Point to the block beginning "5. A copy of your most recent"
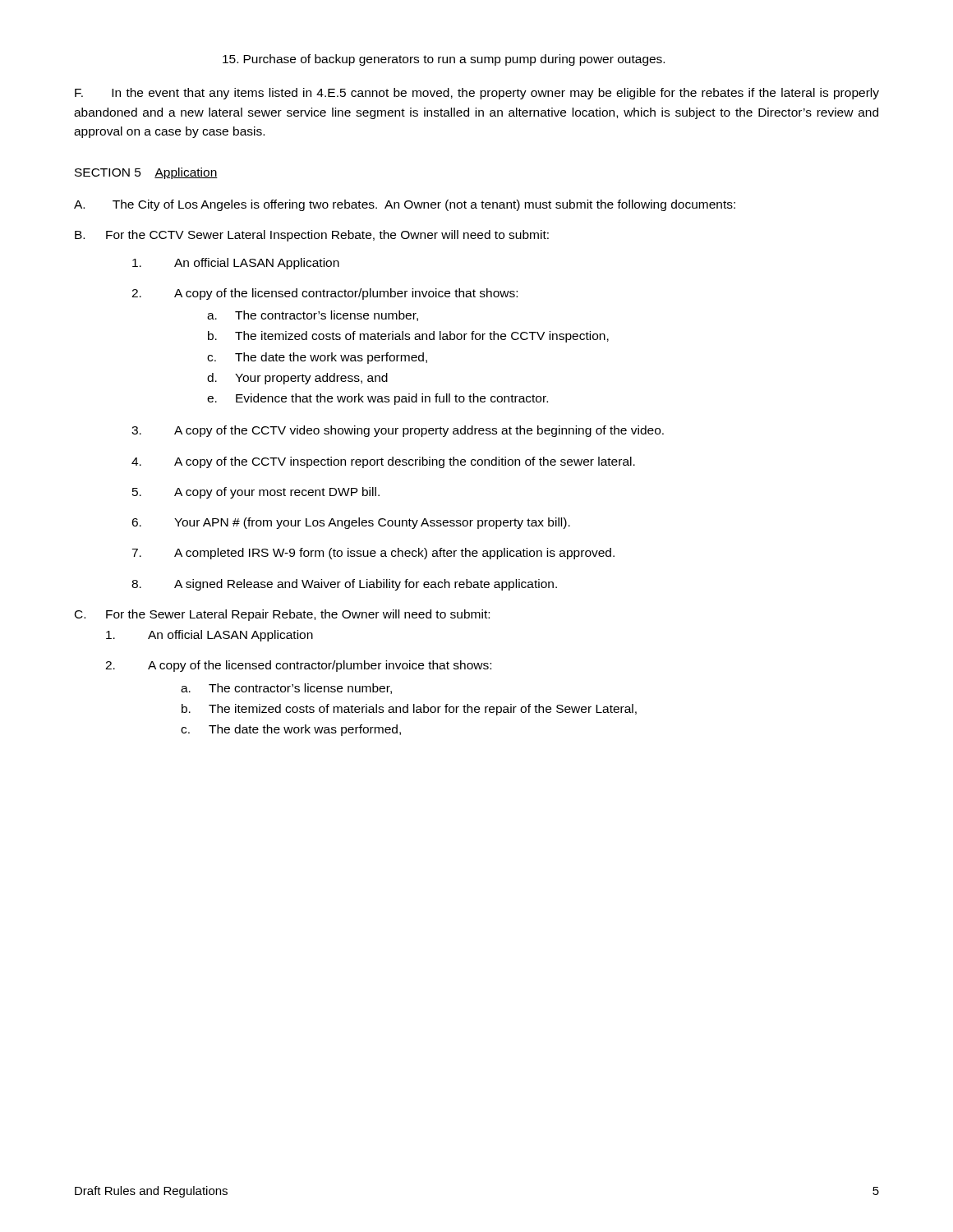Screen dimensions: 1232x953 click(x=256, y=493)
